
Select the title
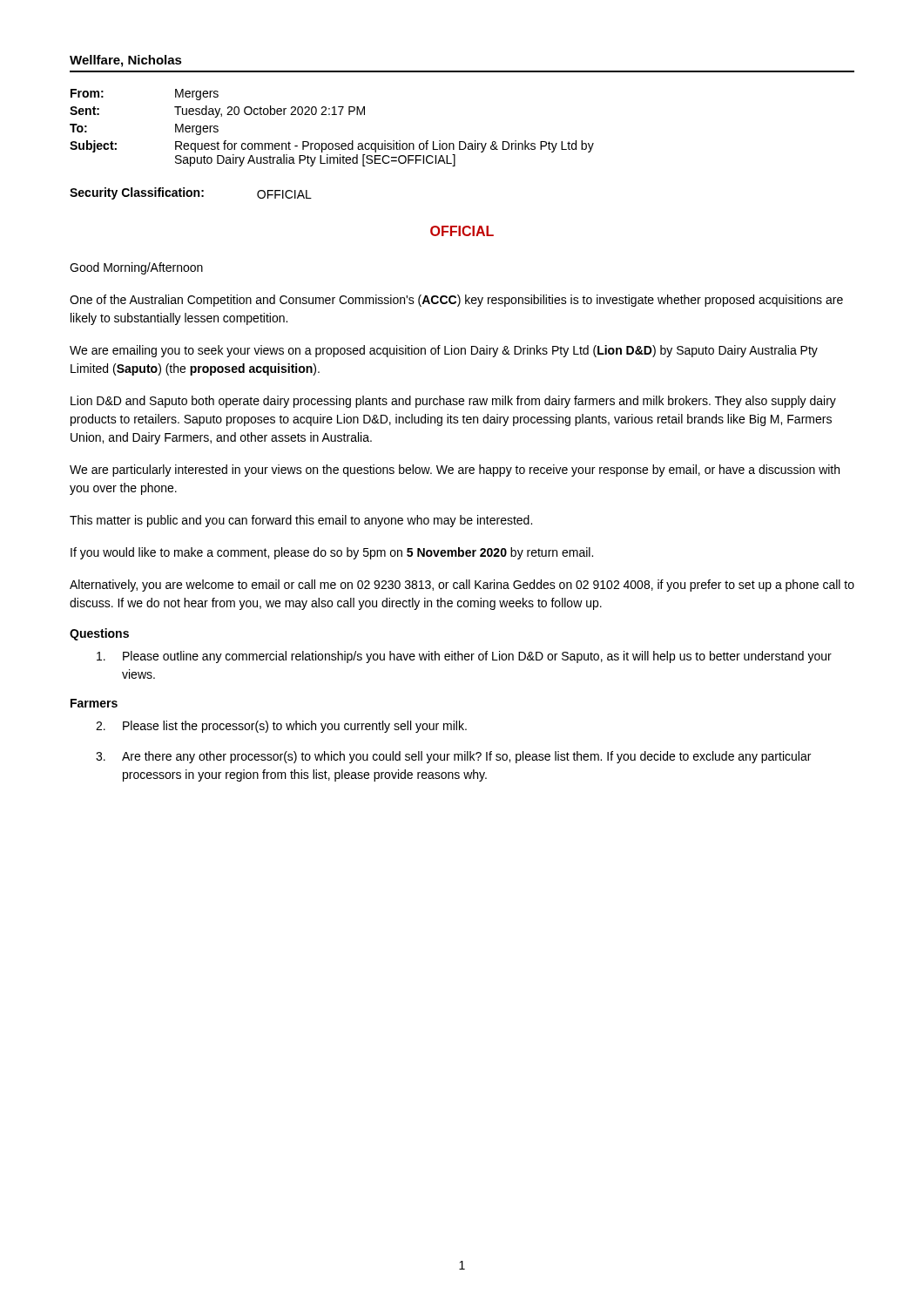(462, 231)
